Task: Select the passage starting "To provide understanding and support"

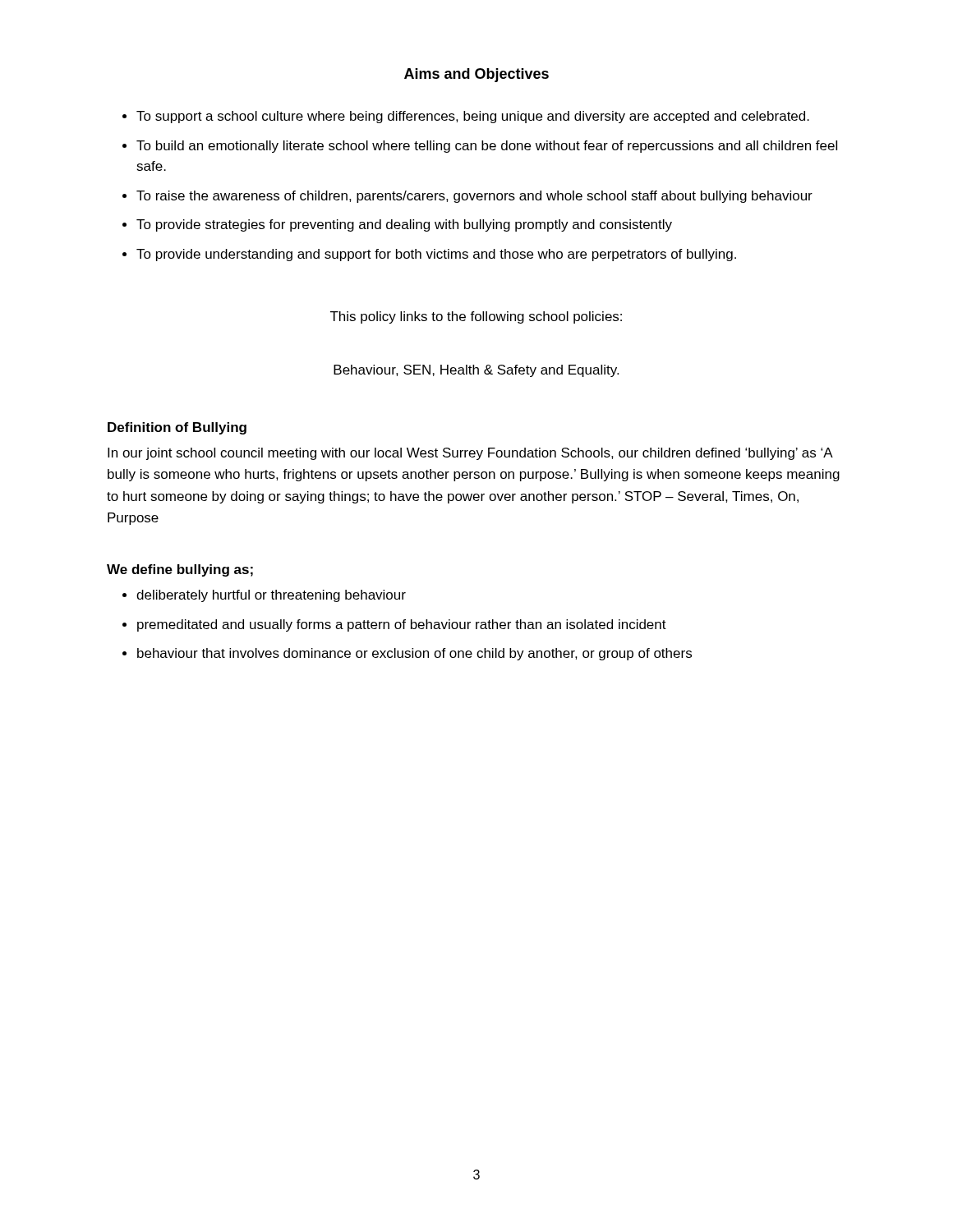Action: point(491,254)
